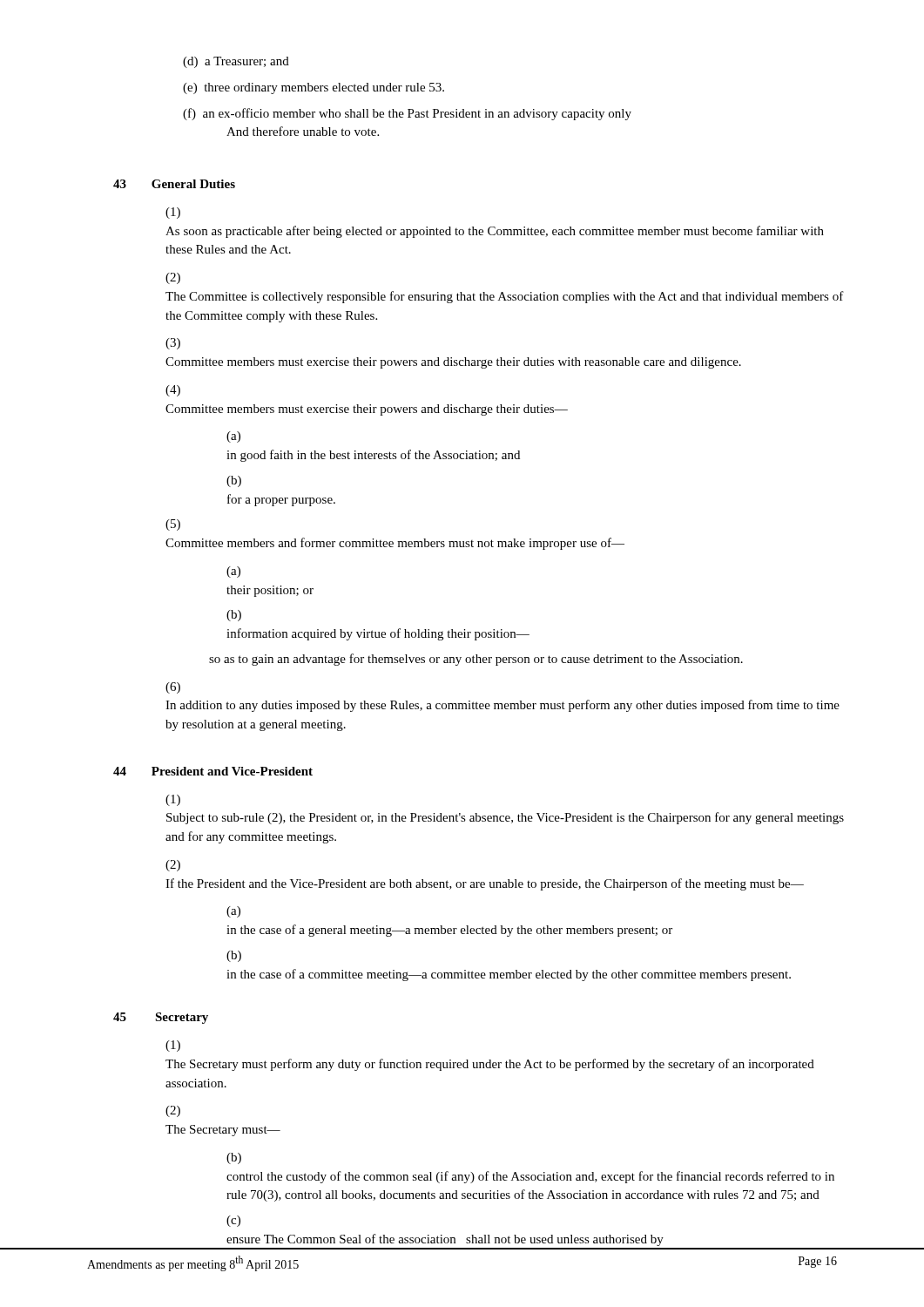
Task: Find the block starting "(3)Committee members must exercise their powers"
Action: (501, 353)
